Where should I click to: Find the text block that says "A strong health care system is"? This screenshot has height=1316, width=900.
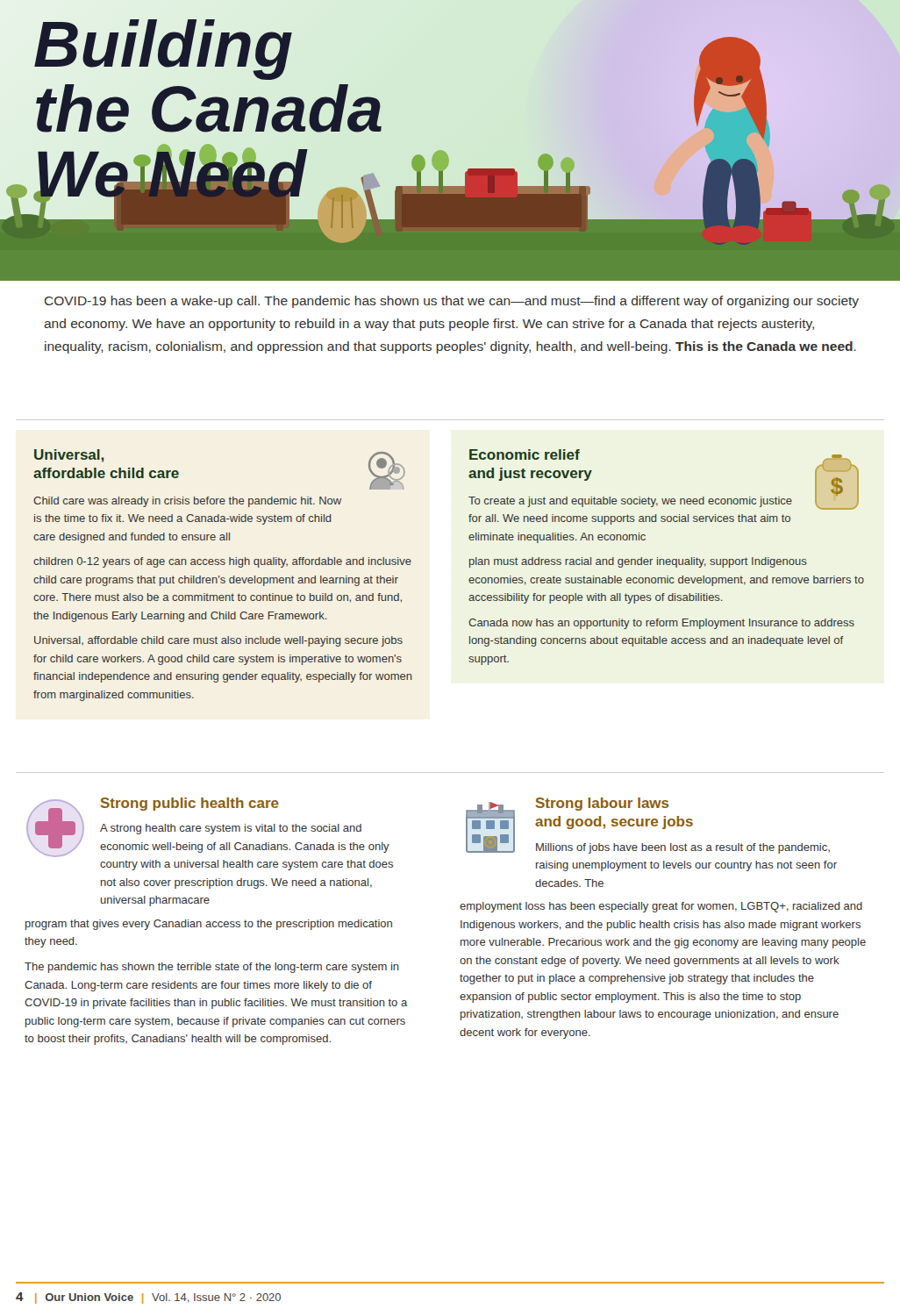247,864
